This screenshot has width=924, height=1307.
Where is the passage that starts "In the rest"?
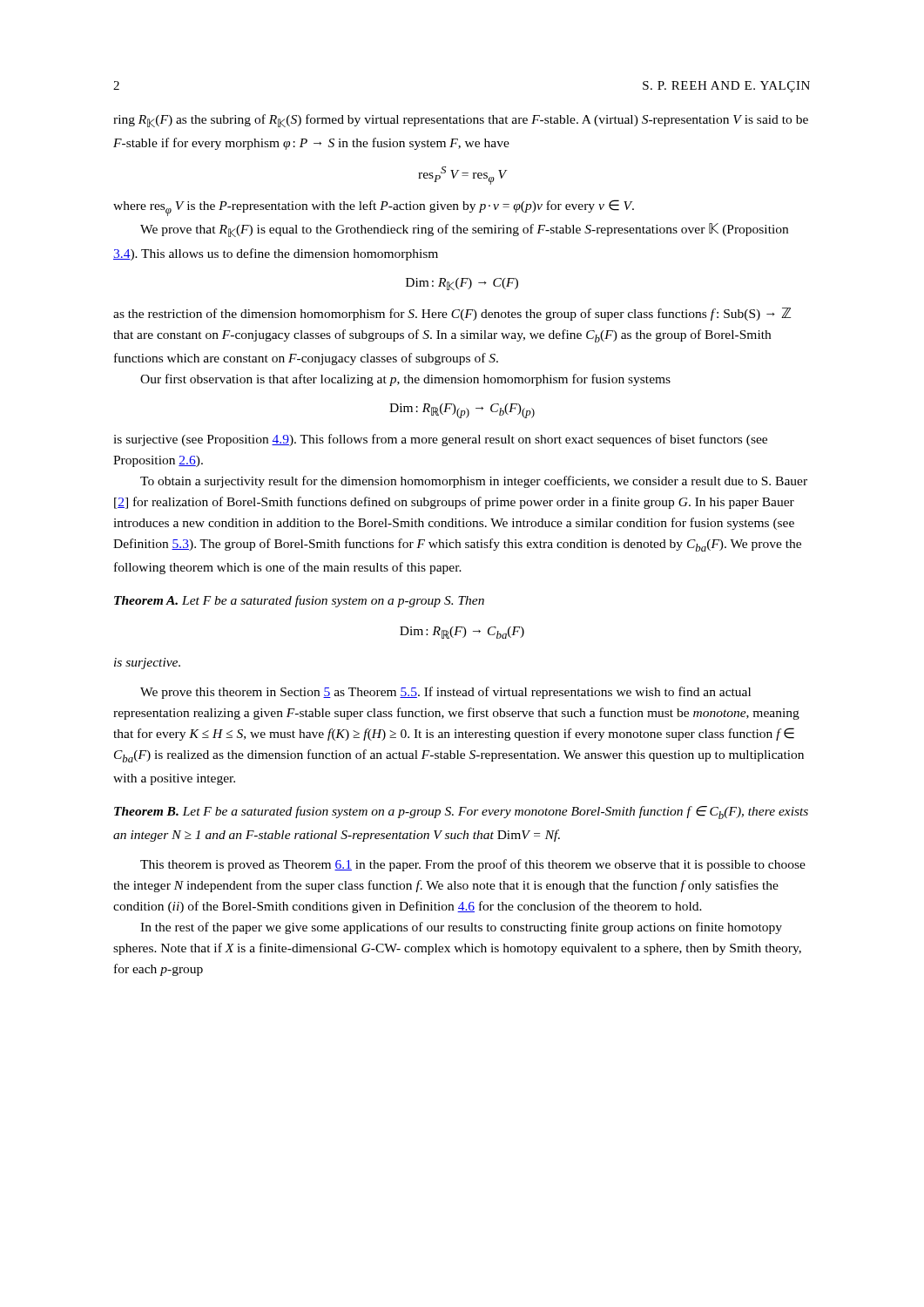pos(462,948)
